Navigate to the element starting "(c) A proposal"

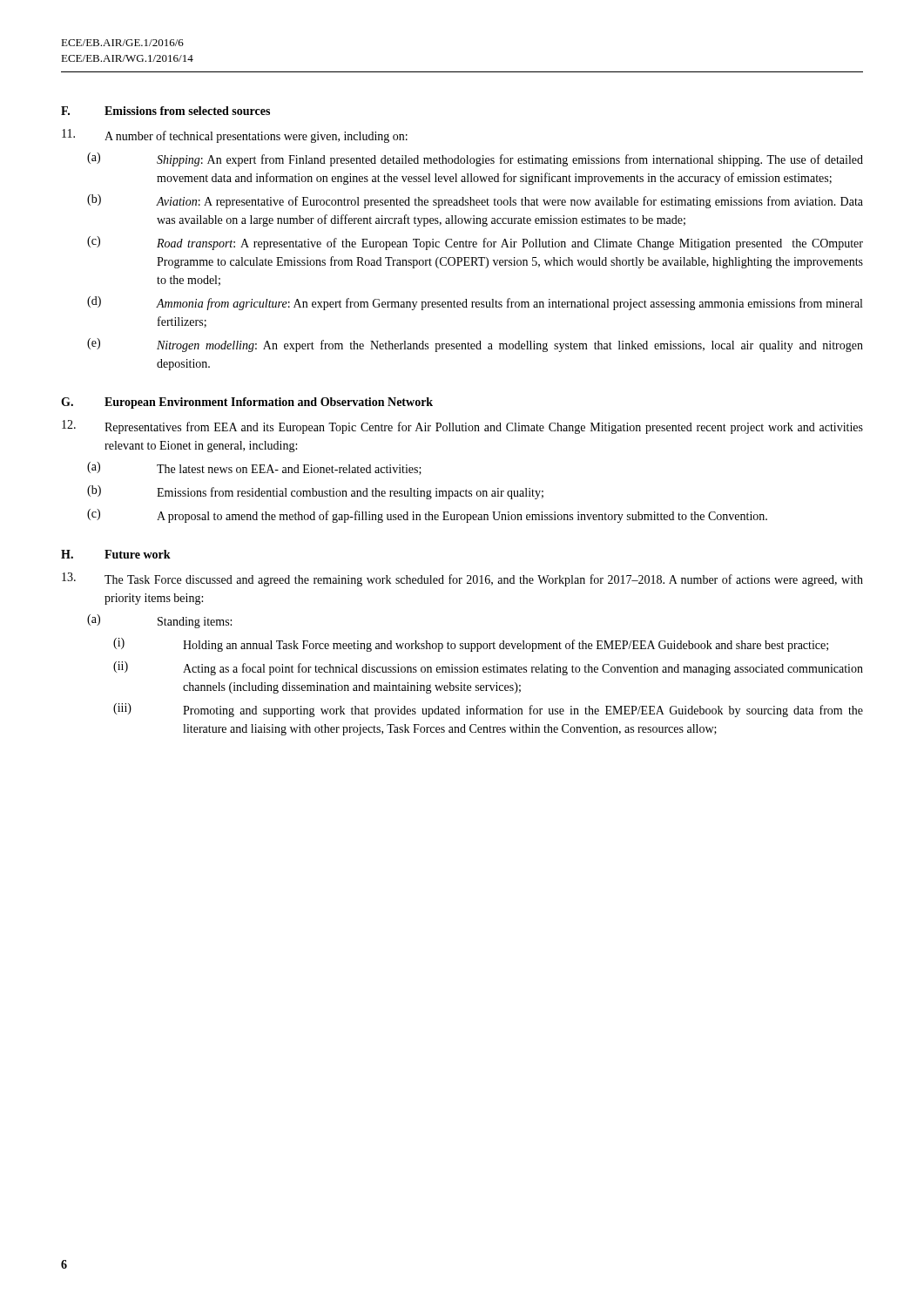pos(462,516)
